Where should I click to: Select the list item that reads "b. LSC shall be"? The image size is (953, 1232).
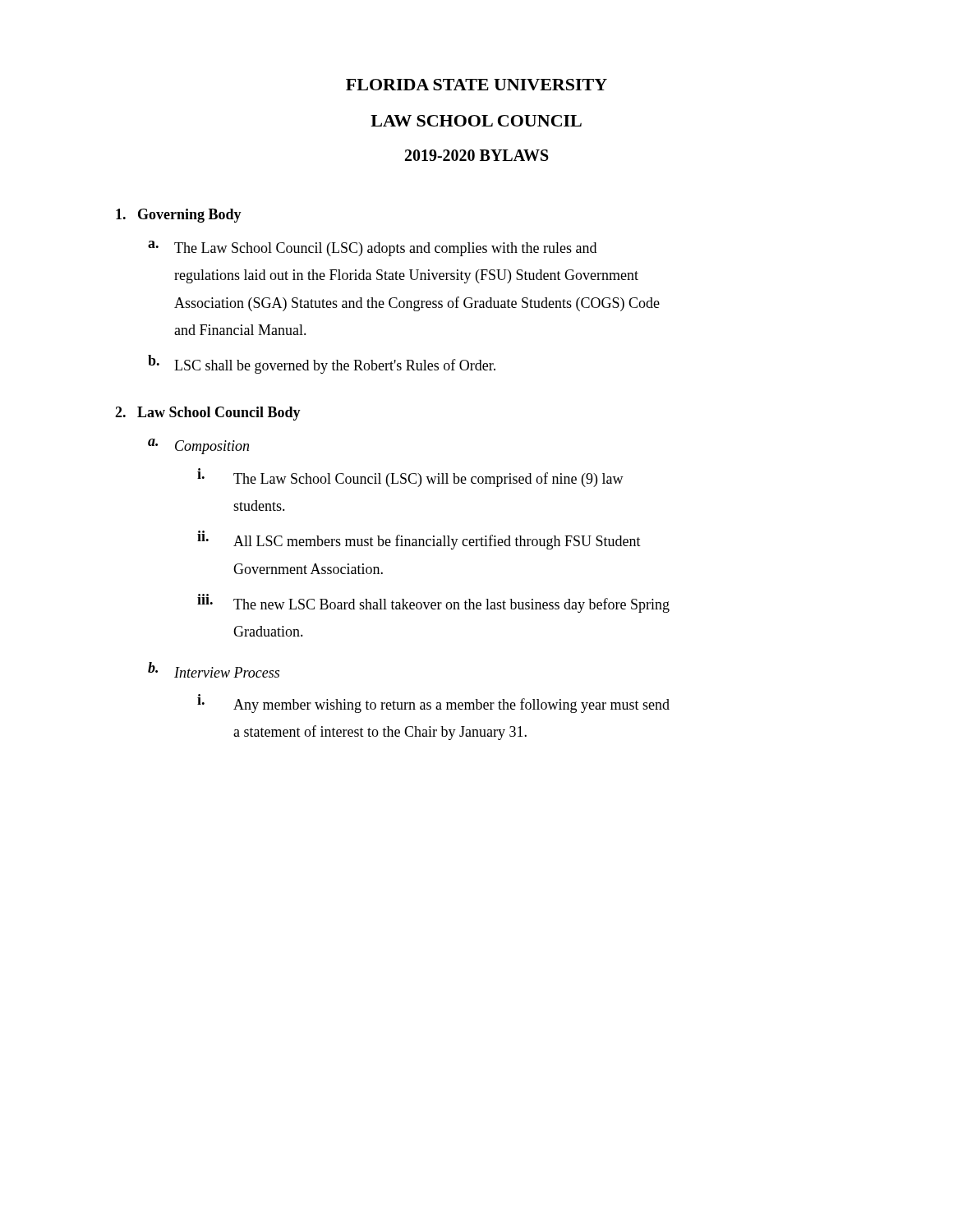coord(493,366)
